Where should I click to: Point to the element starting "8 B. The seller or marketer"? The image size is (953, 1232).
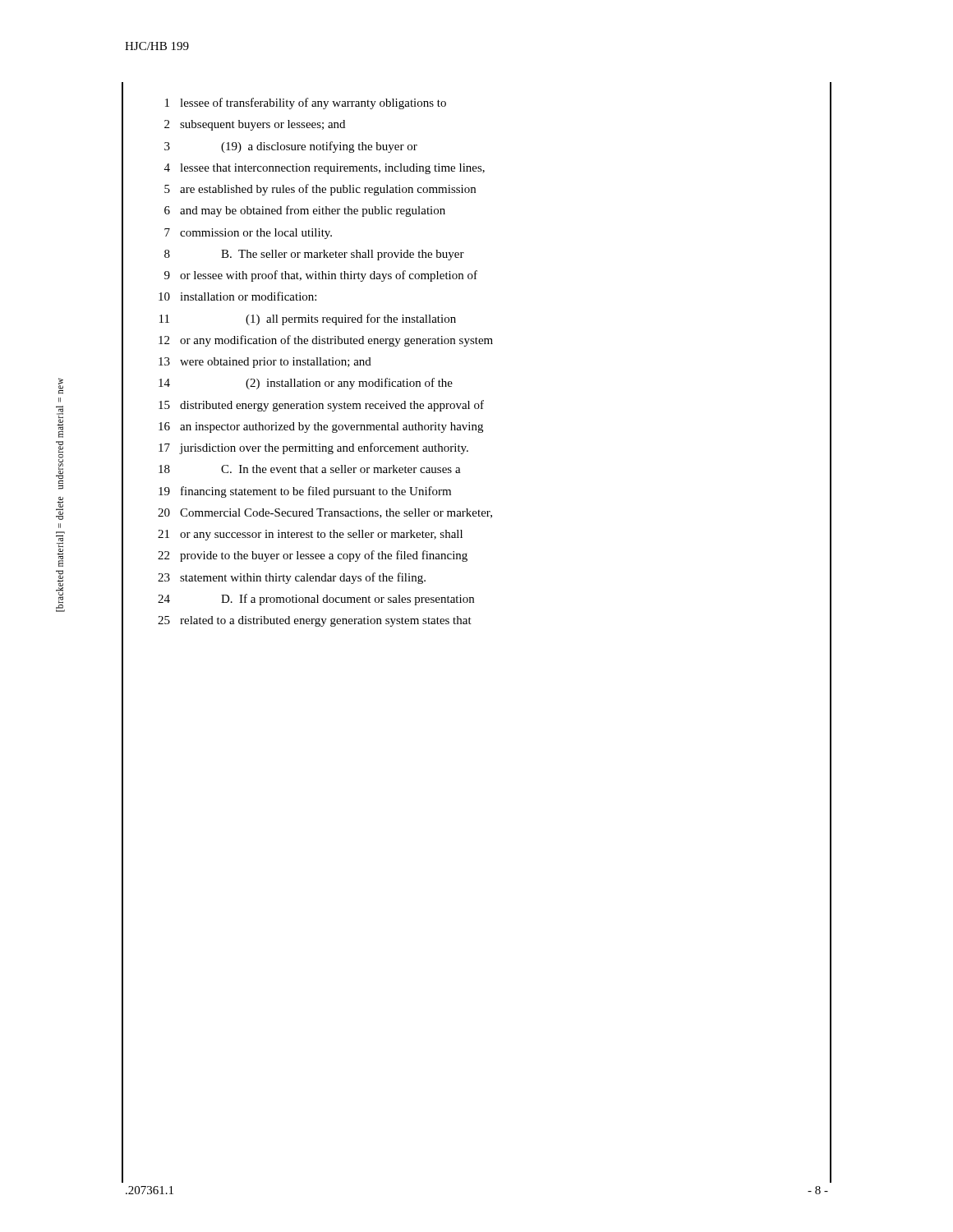click(314, 255)
